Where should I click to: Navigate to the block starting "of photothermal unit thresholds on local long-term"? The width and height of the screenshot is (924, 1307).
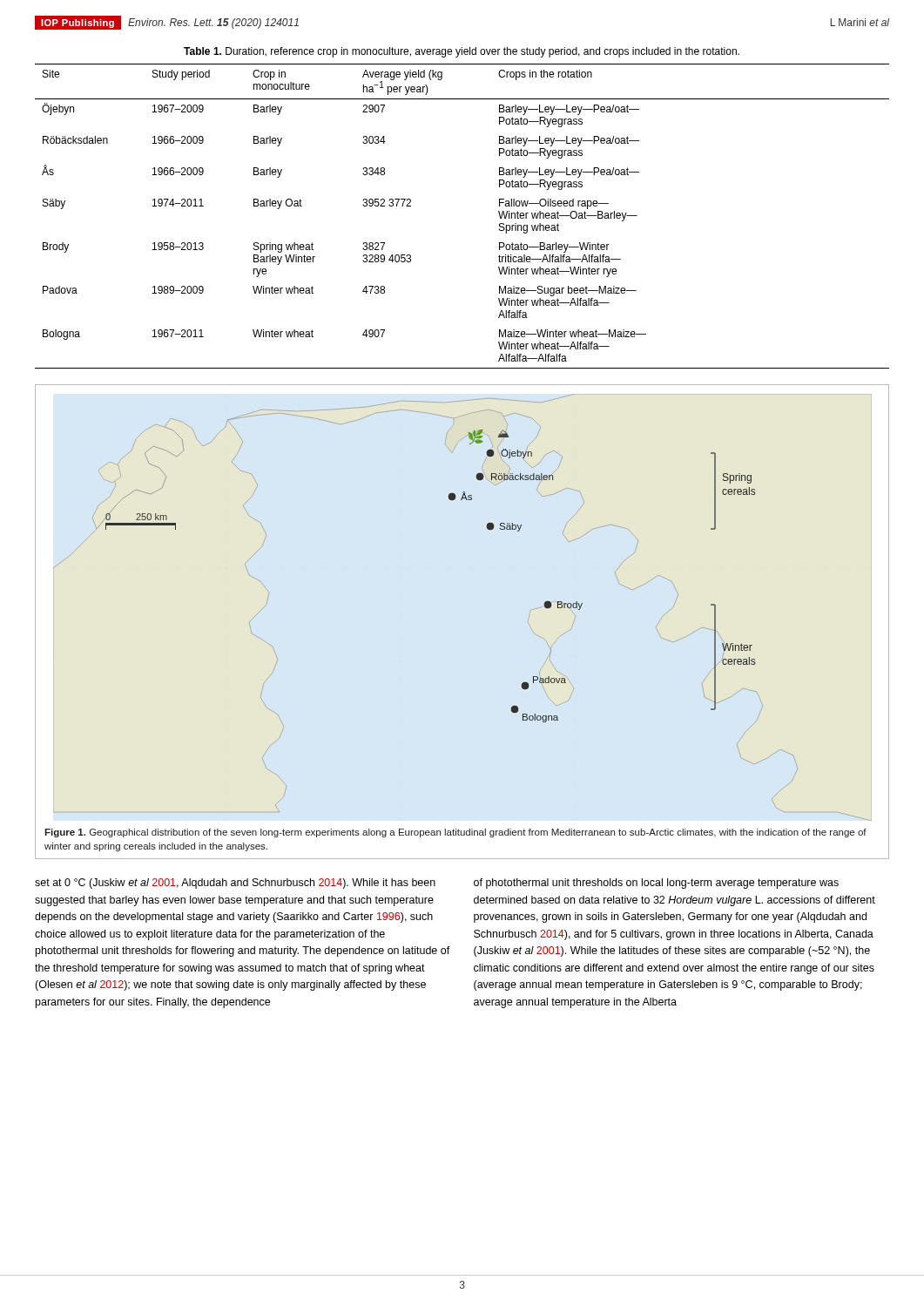pyautogui.click(x=674, y=942)
